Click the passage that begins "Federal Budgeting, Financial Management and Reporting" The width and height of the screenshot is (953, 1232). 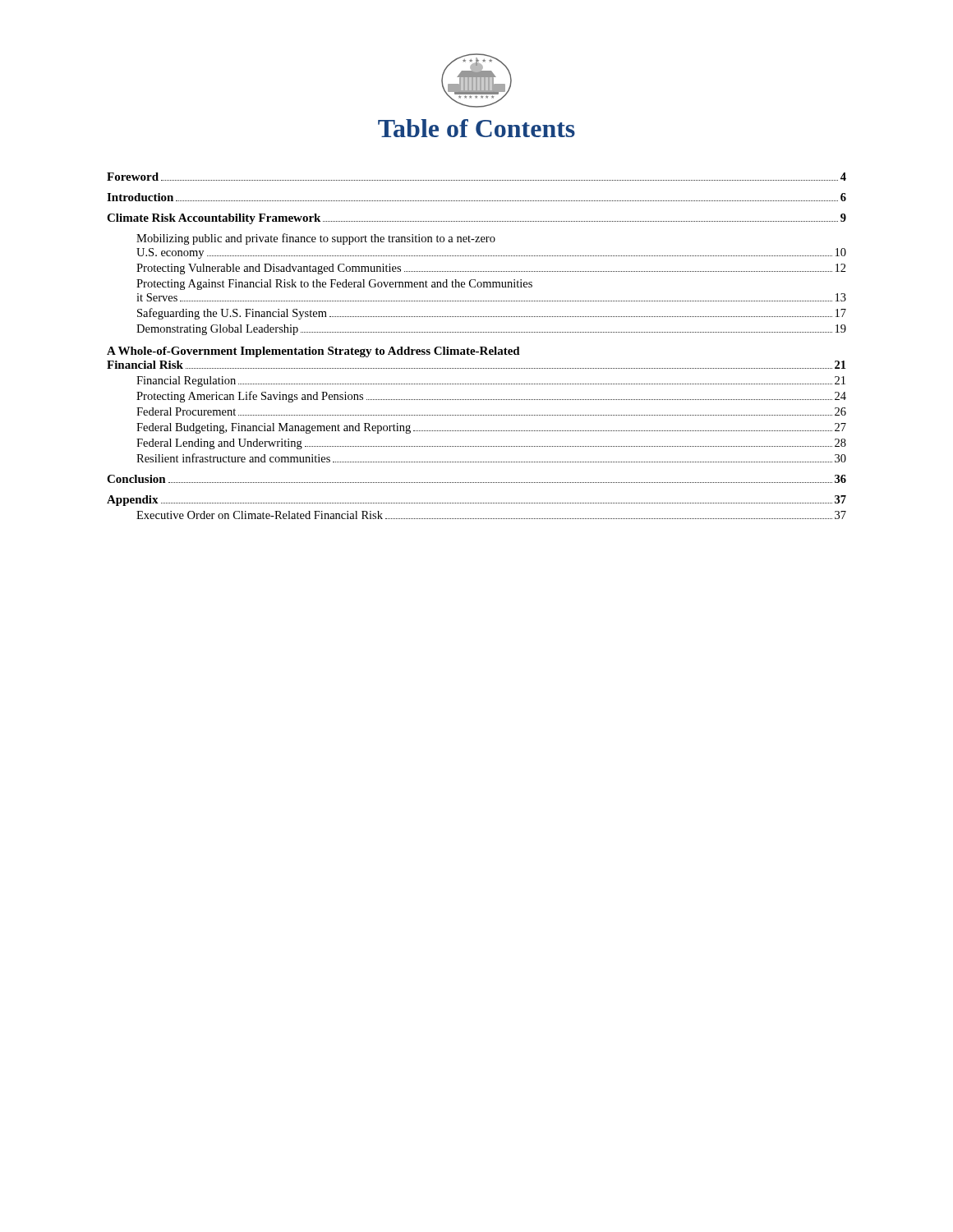(x=491, y=428)
